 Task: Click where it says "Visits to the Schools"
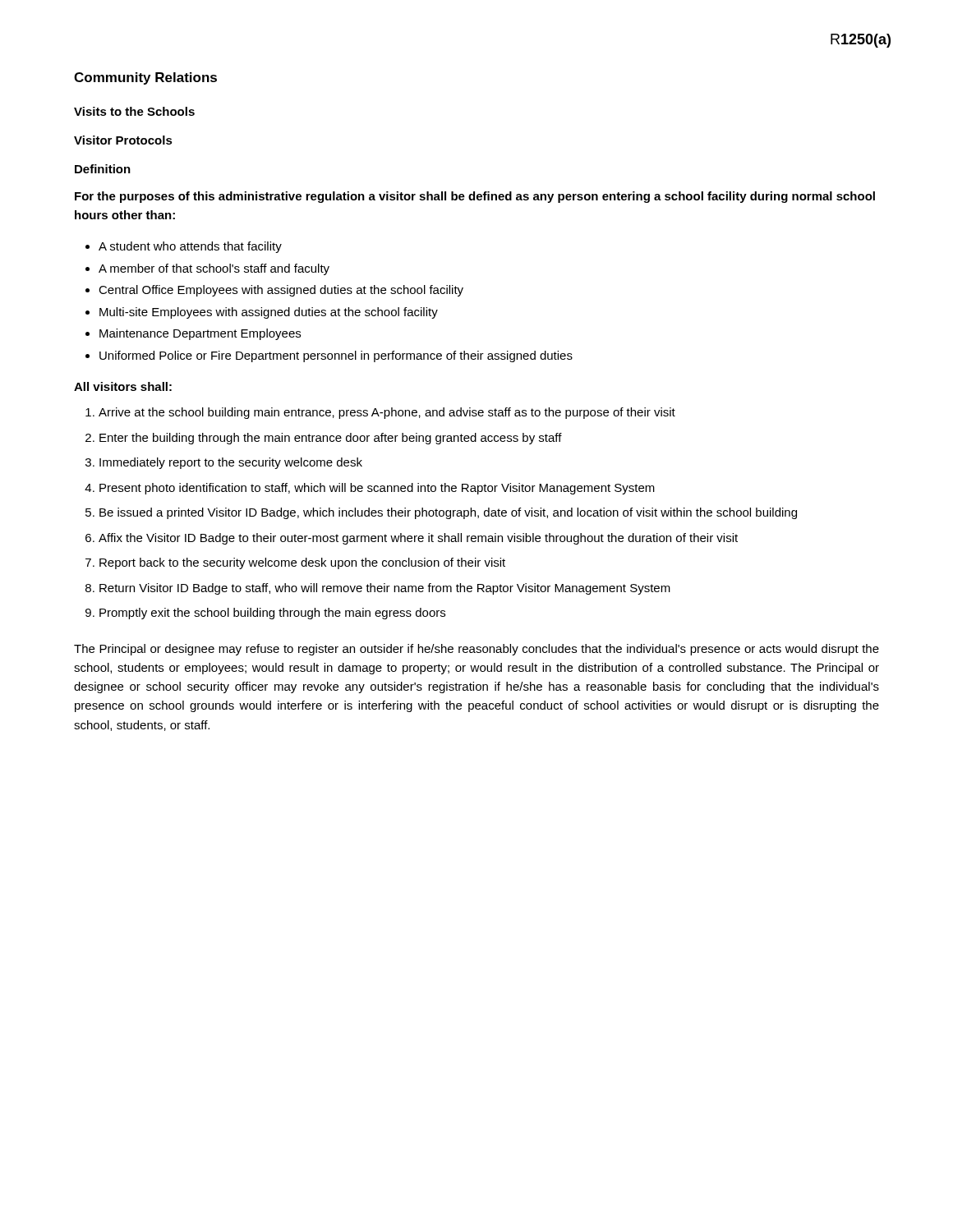click(x=134, y=111)
